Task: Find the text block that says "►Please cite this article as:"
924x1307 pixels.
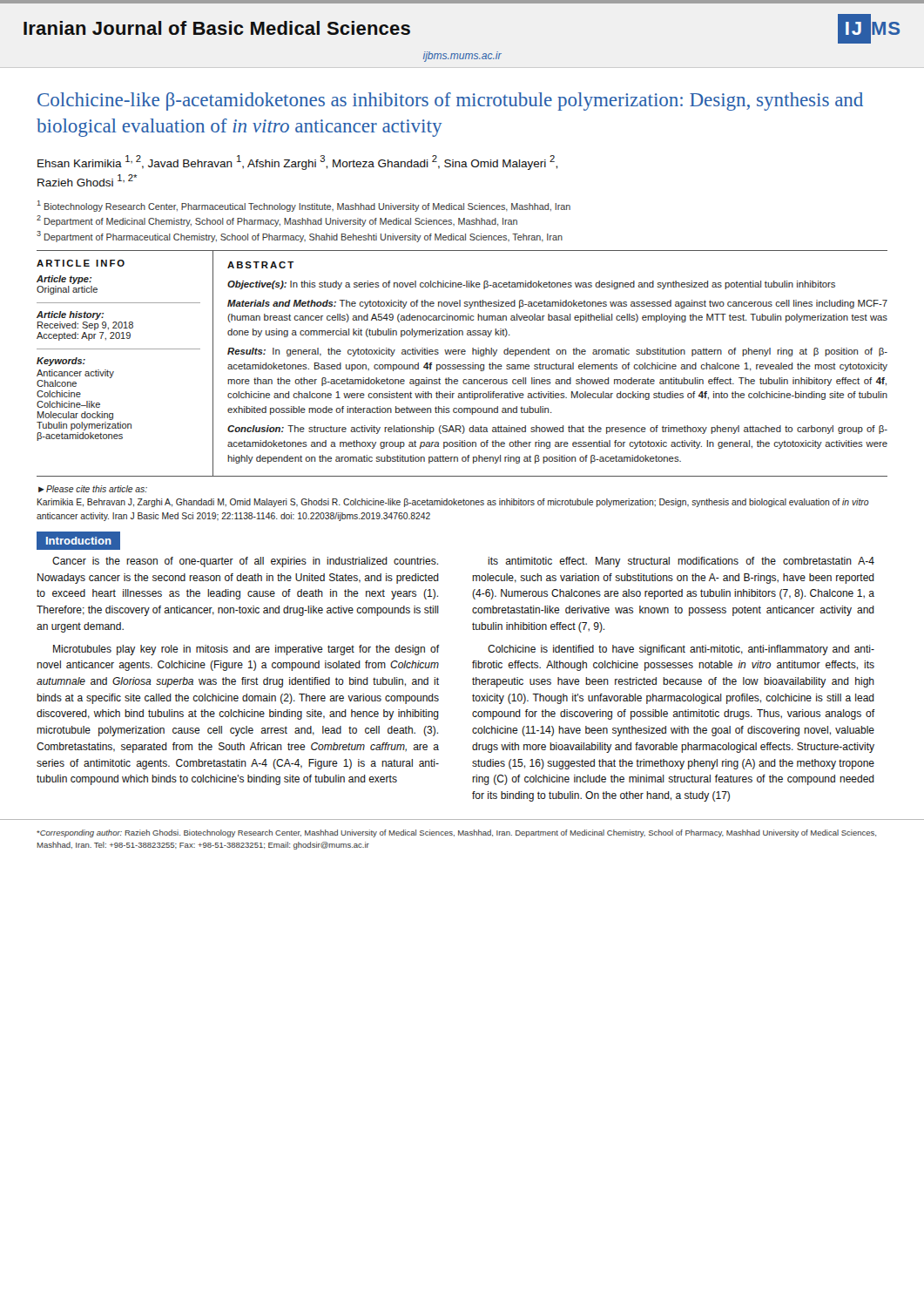Action: [453, 502]
